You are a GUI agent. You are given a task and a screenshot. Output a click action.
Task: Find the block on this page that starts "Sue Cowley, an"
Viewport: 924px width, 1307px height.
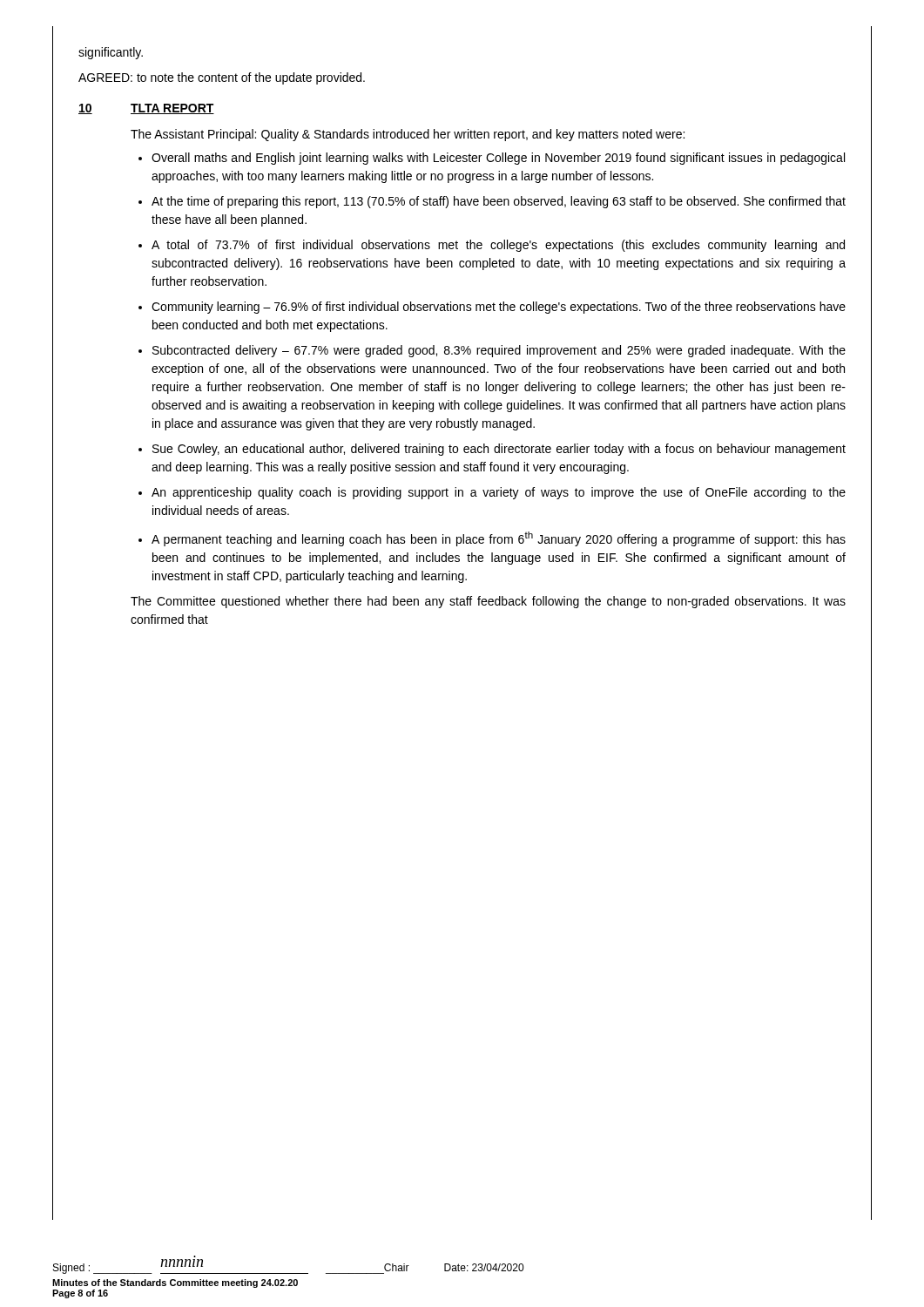pyautogui.click(x=499, y=458)
